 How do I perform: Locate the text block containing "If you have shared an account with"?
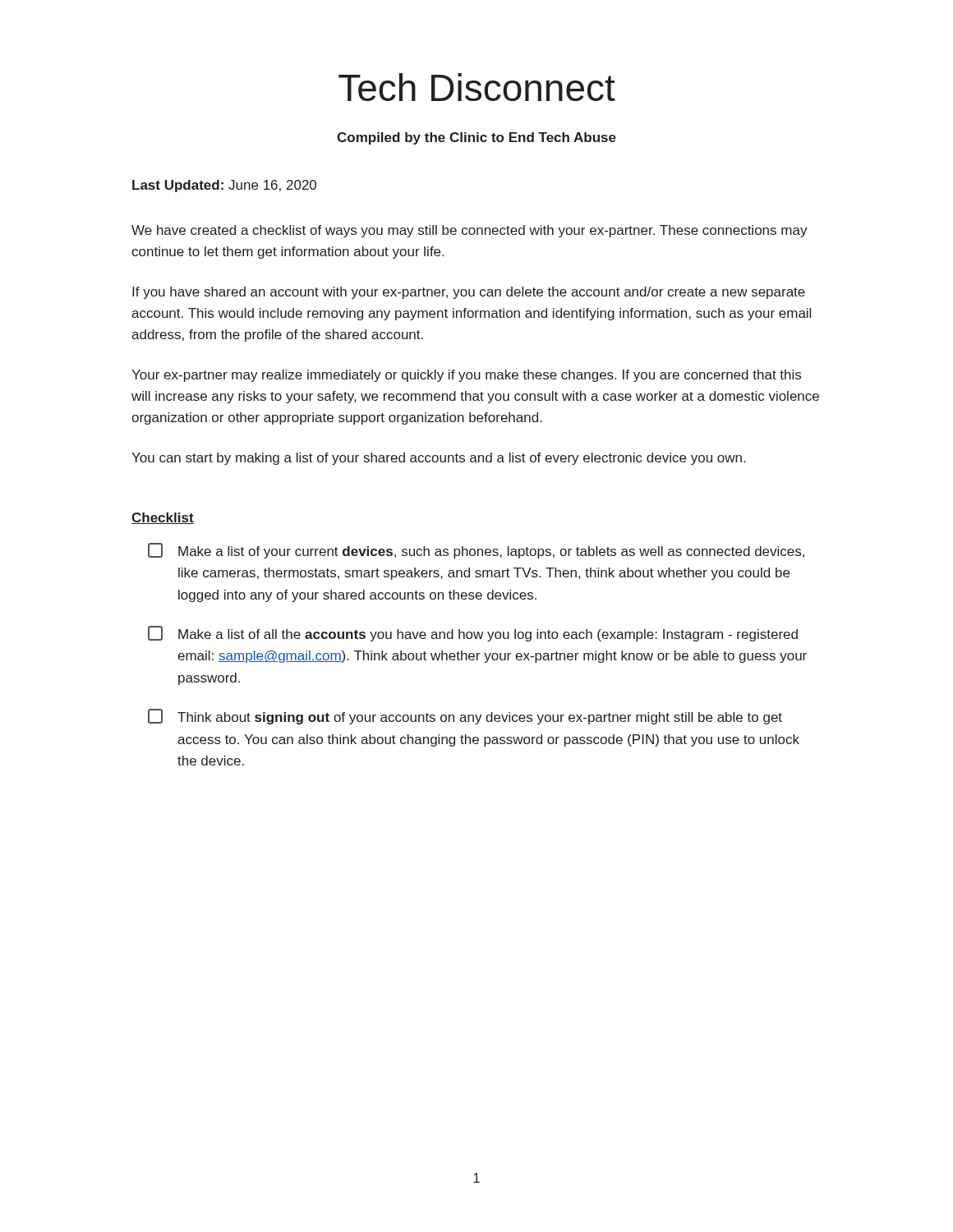click(472, 313)
